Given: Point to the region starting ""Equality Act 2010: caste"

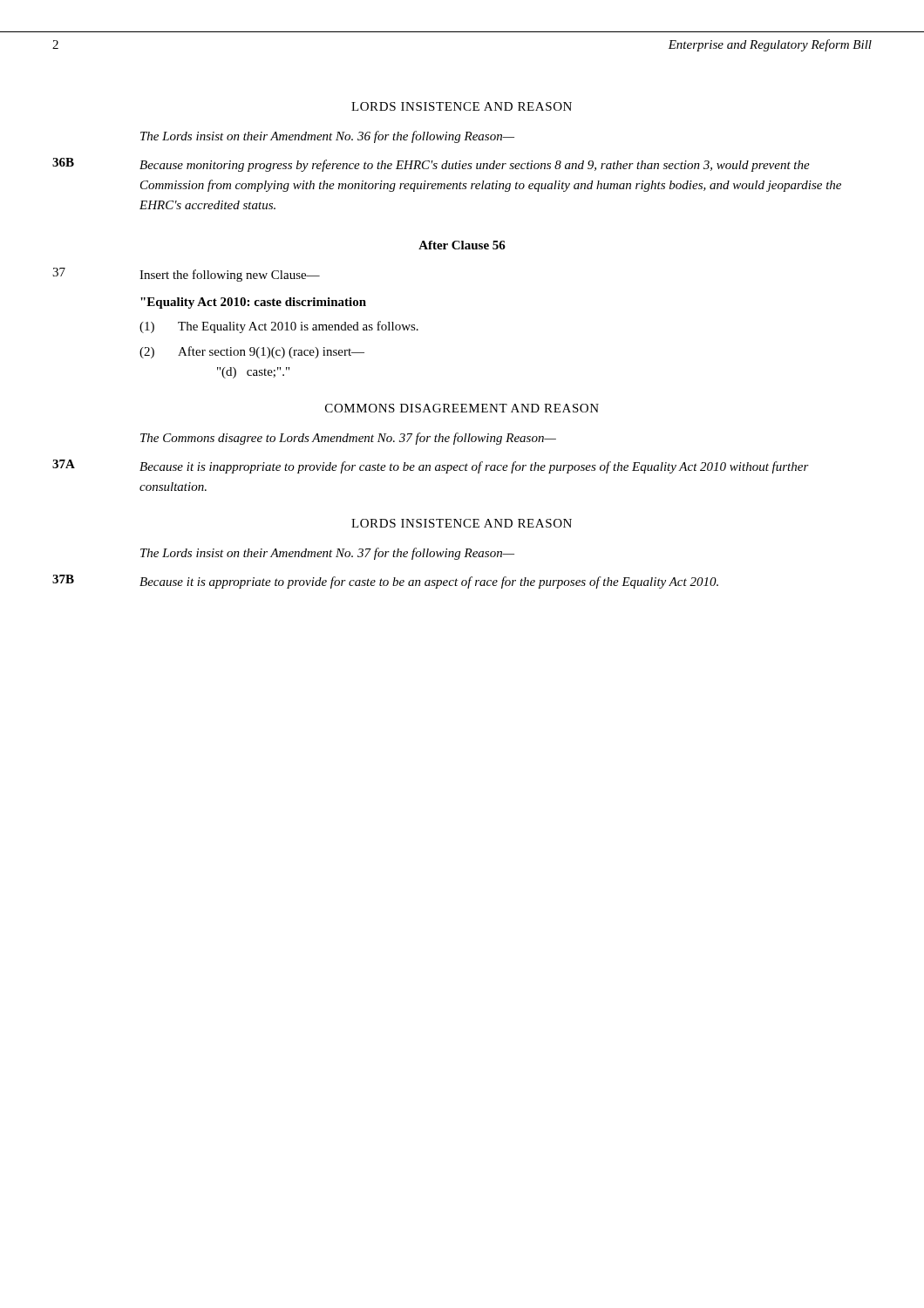Looking at the screenshot, I should [253, 301].
